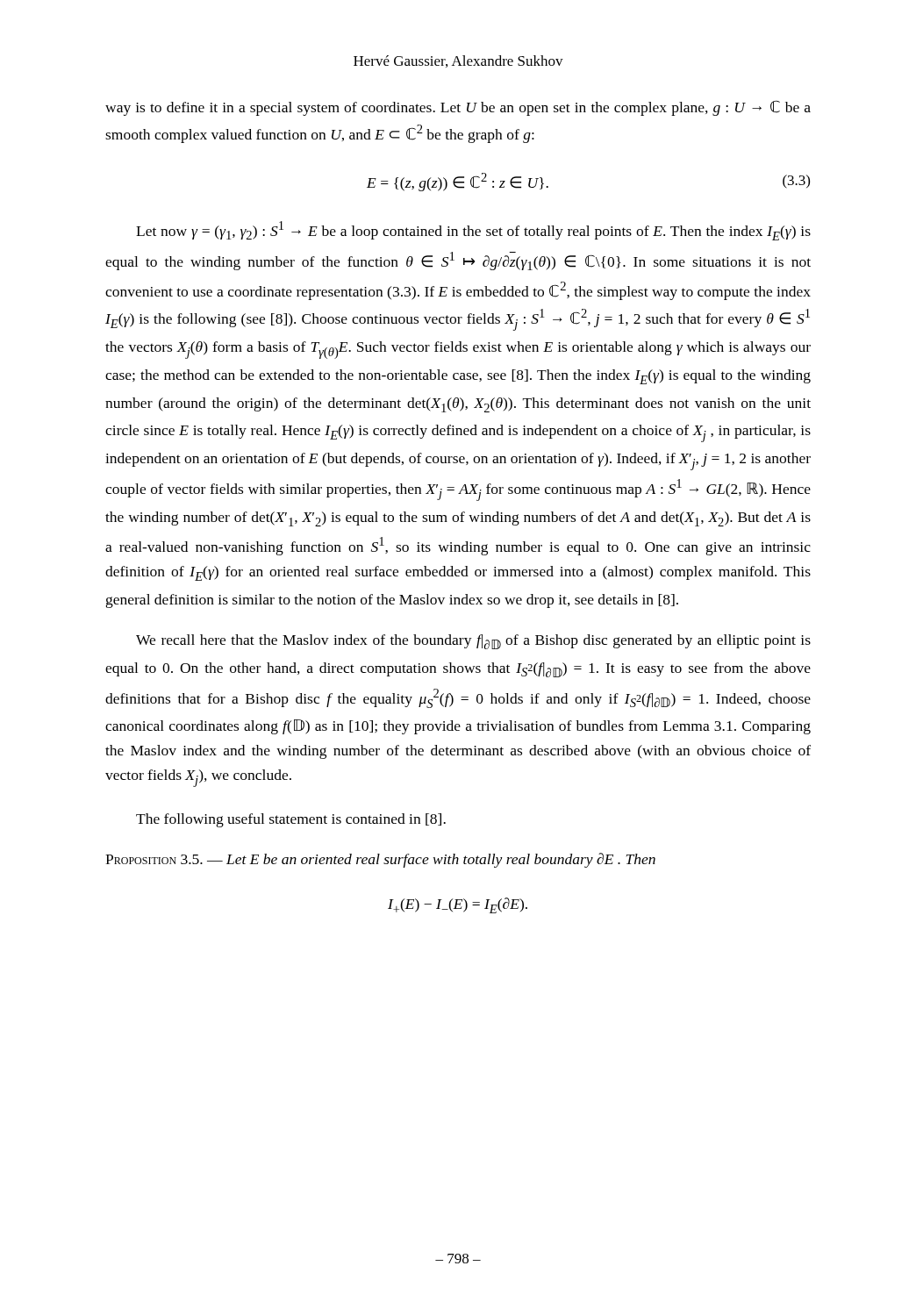
Task: Select the passage starting "Proposition 3.5. — Let E"
Action: coord(381,859)
